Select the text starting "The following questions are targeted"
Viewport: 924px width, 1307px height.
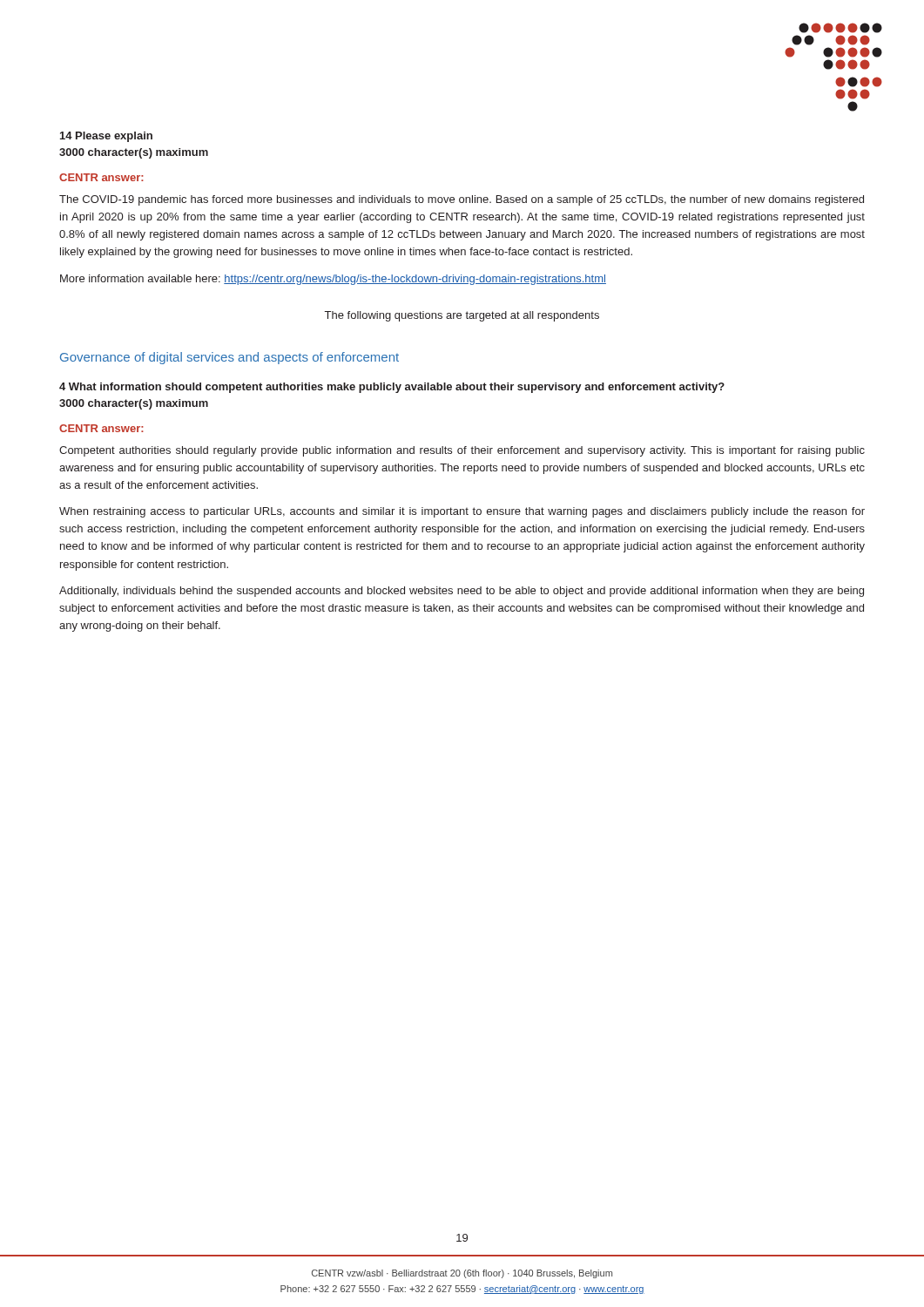click(462, 315)
